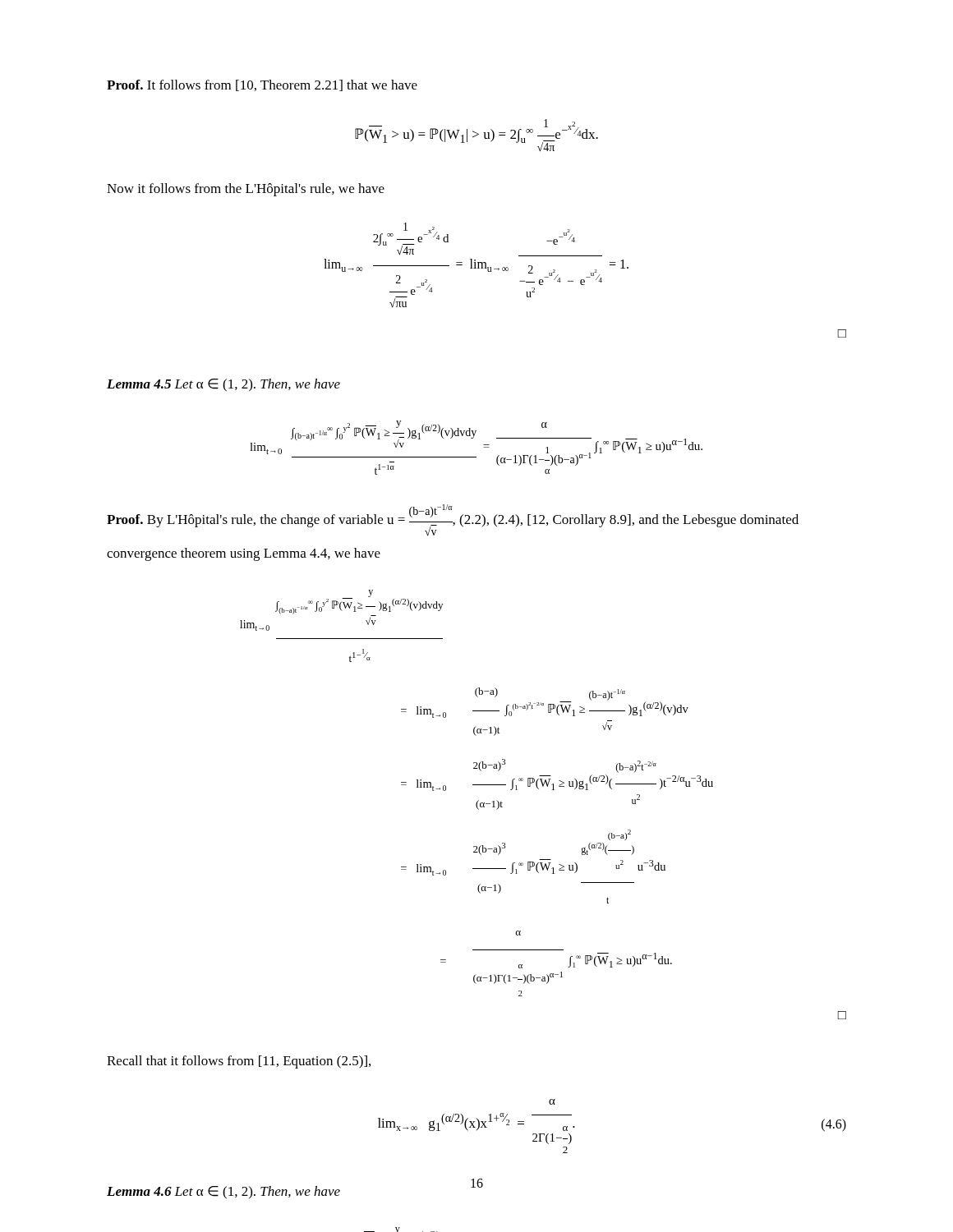Viewport: 953px width, 1232px height.
Task: Click on the formula containing "limu→∞ 2∫u∞ 1 √4π e−x2⁄4 d 2"
Action: click(476, 265)
